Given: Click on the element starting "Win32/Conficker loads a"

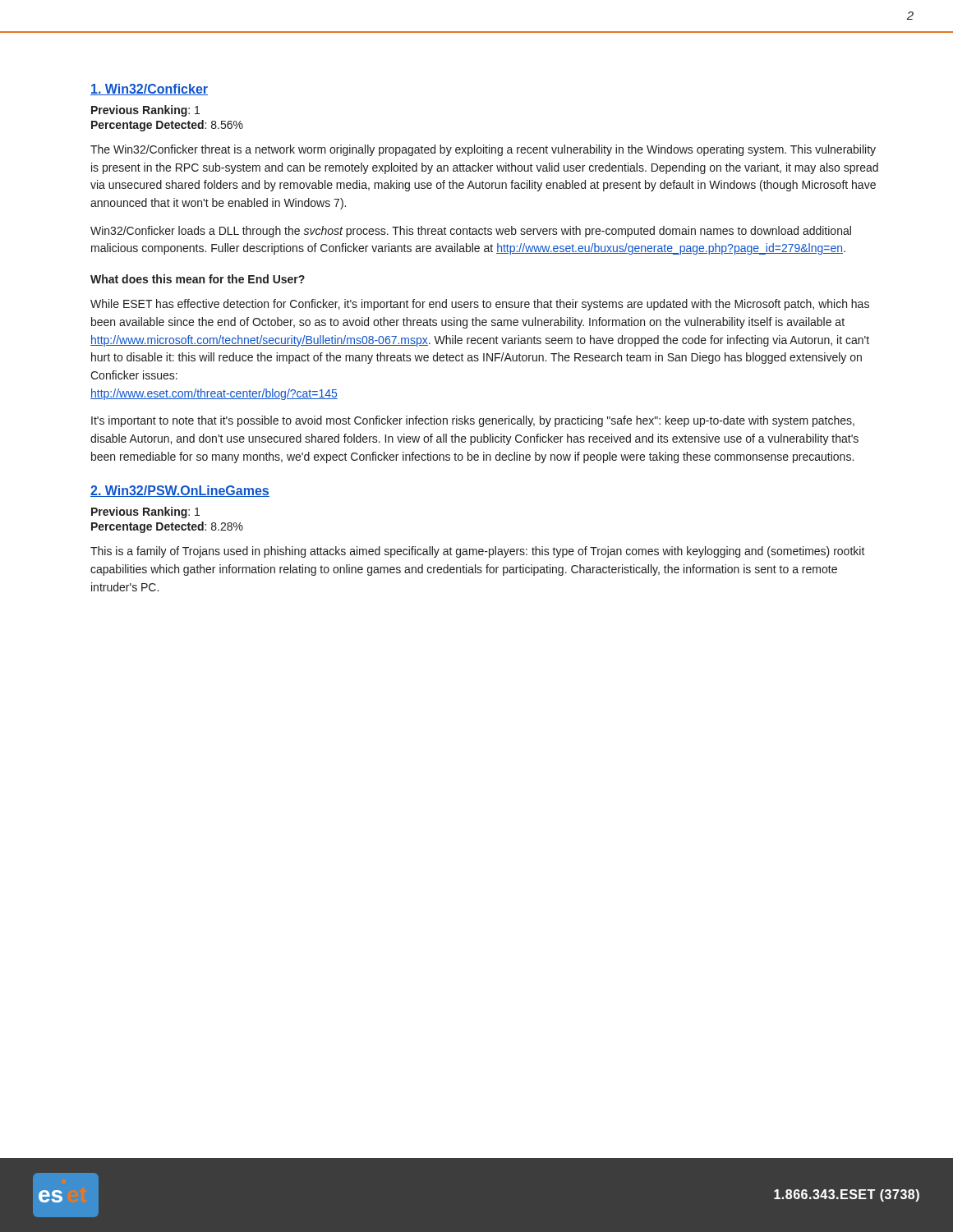Looking at the screenshot, I should point(489,240).
